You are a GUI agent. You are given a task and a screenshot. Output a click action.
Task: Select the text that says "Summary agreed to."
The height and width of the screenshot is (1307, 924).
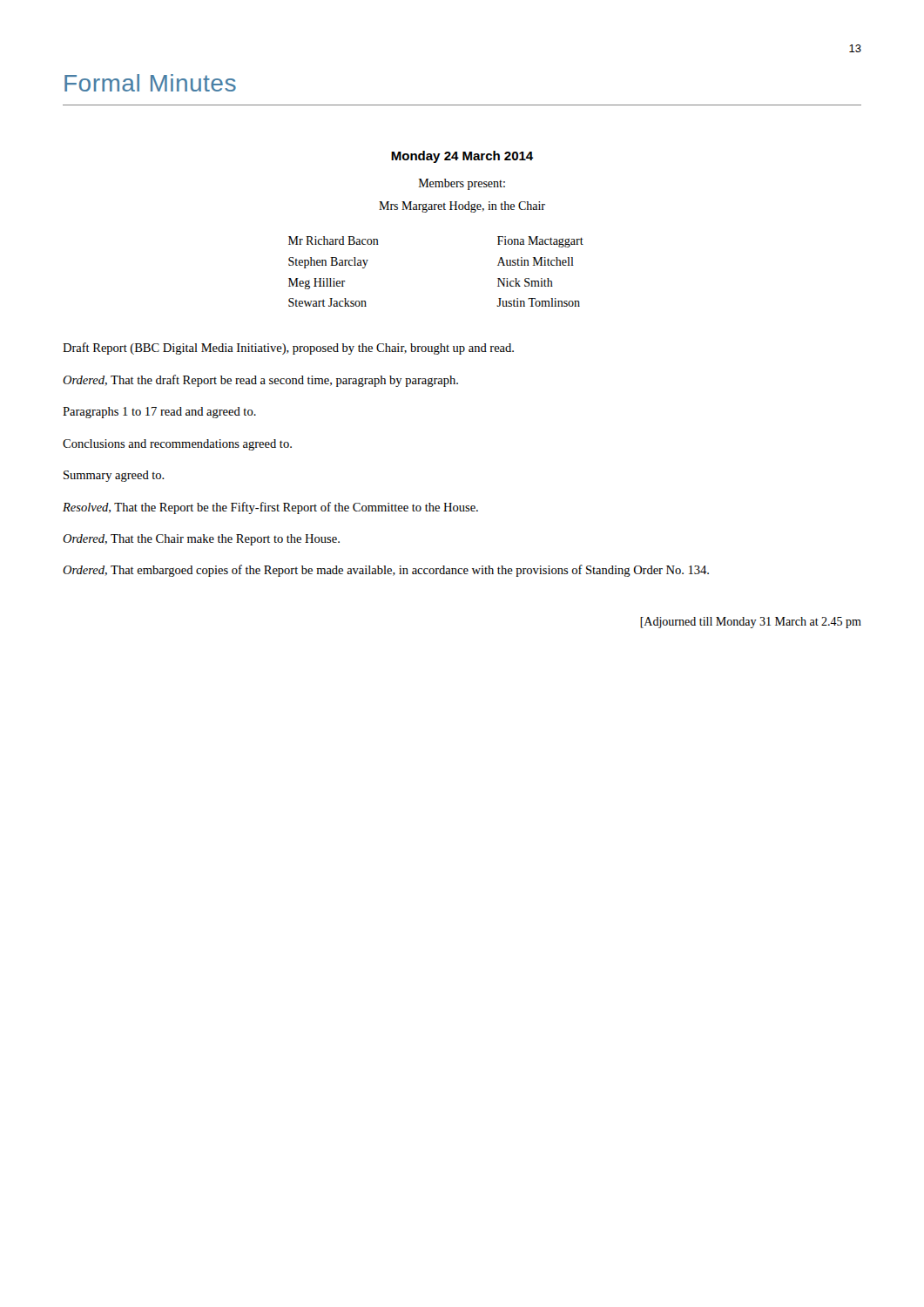[x=114, y=475]
